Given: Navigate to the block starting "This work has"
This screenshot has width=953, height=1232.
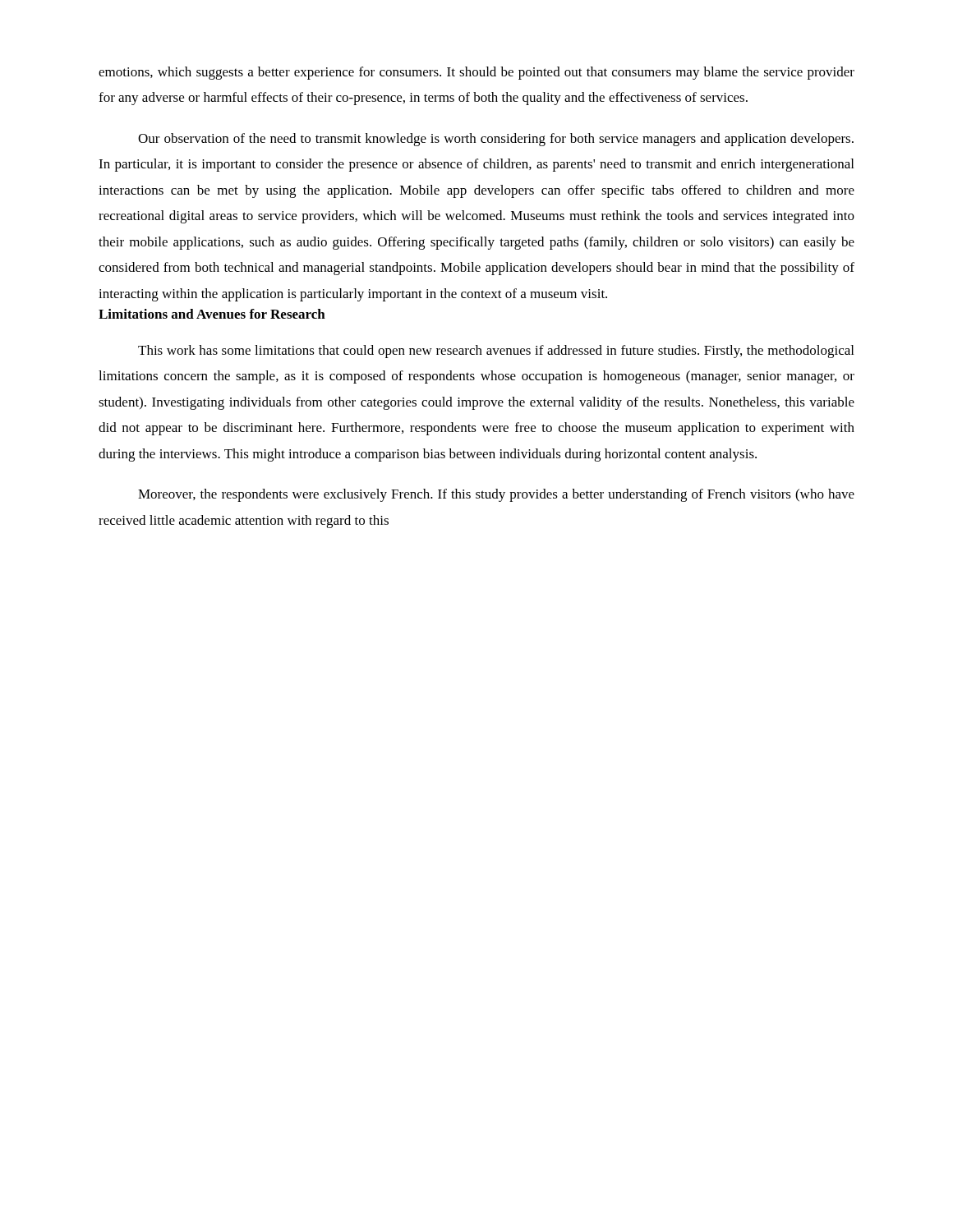Looking at the screenshot, I should pyautogui.click(x=476, y=402).
